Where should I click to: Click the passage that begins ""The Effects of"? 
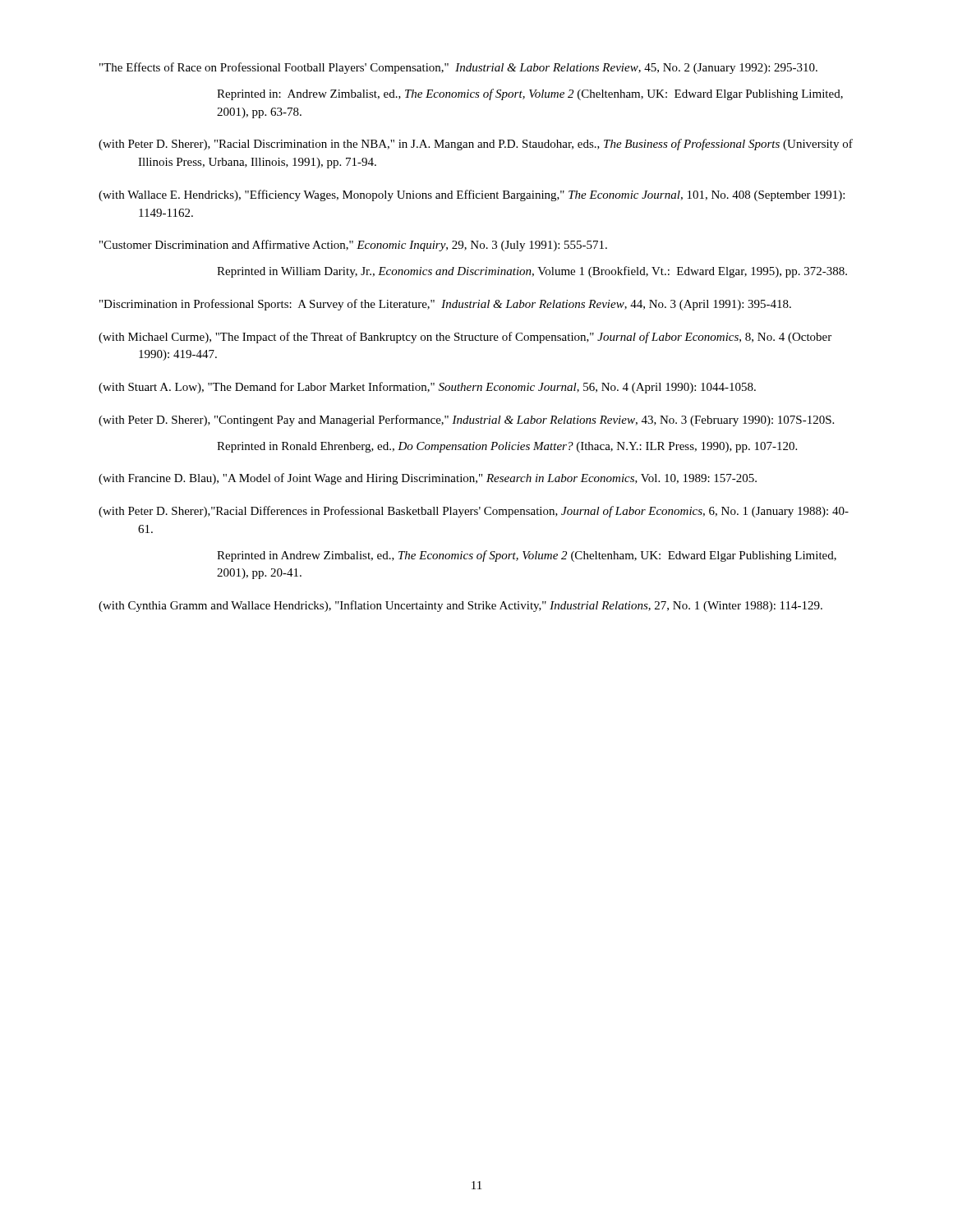pos(476,91)
